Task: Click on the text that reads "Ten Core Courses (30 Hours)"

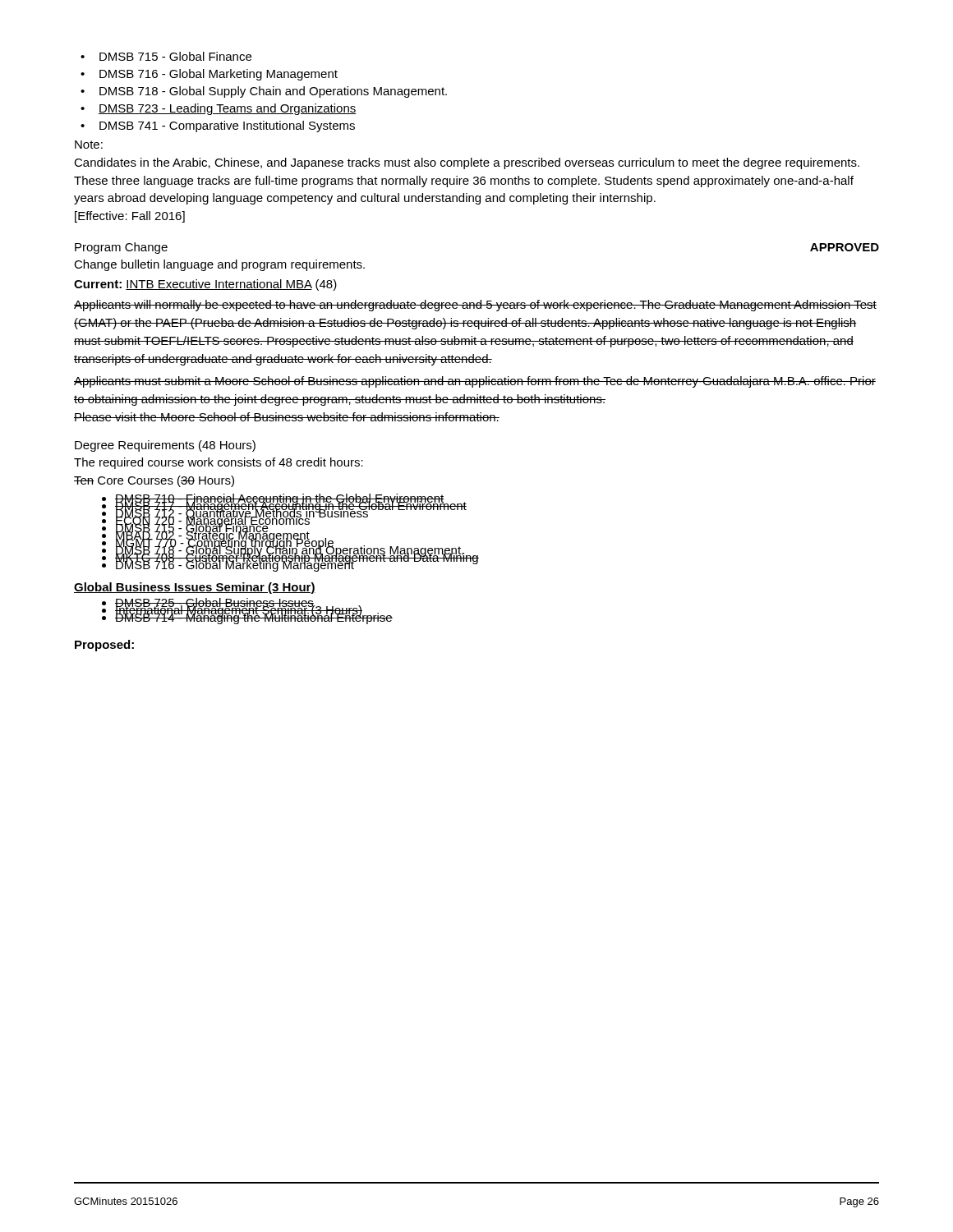Action: [154, 480]
